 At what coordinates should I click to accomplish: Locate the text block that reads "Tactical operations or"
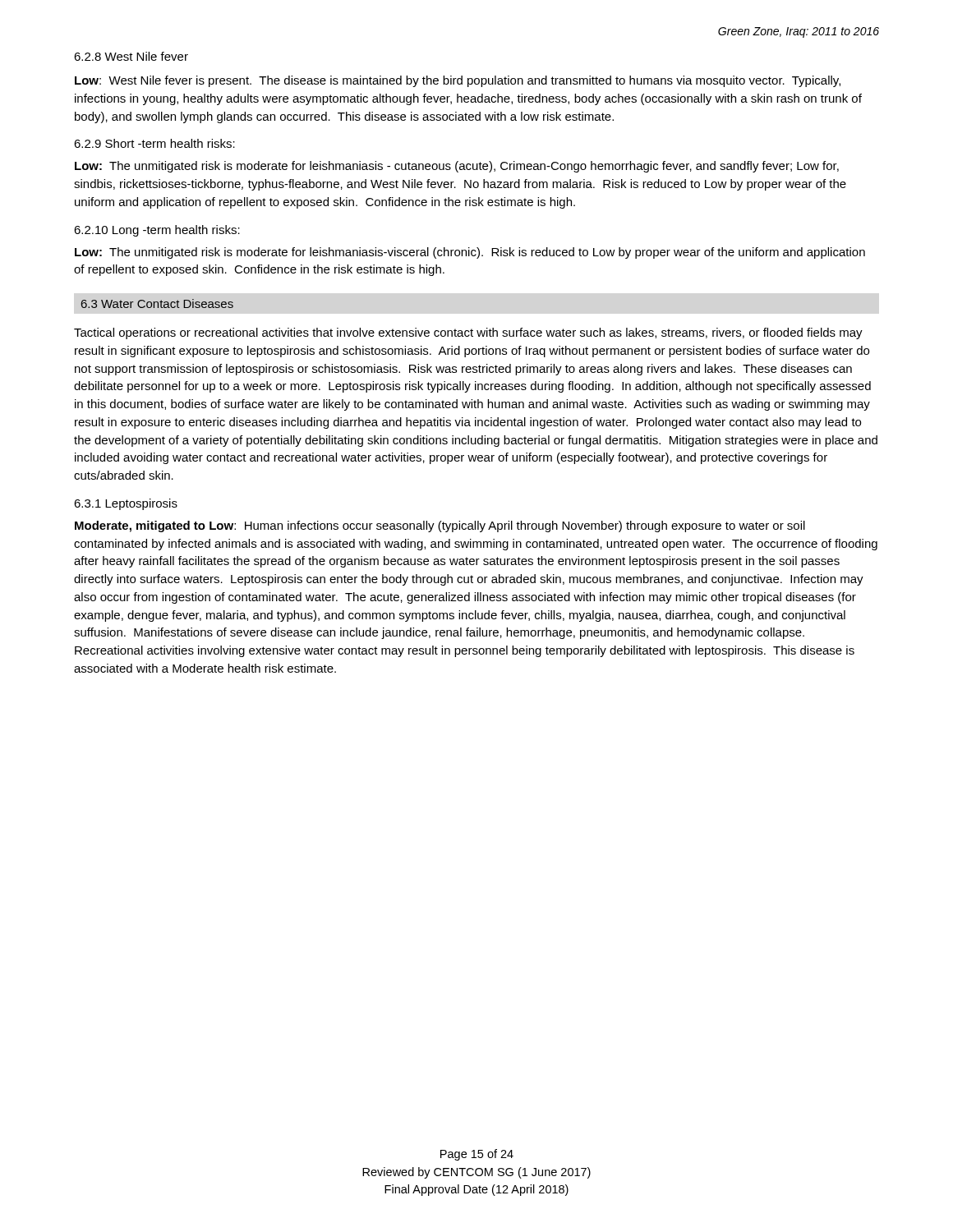point(476,404)
